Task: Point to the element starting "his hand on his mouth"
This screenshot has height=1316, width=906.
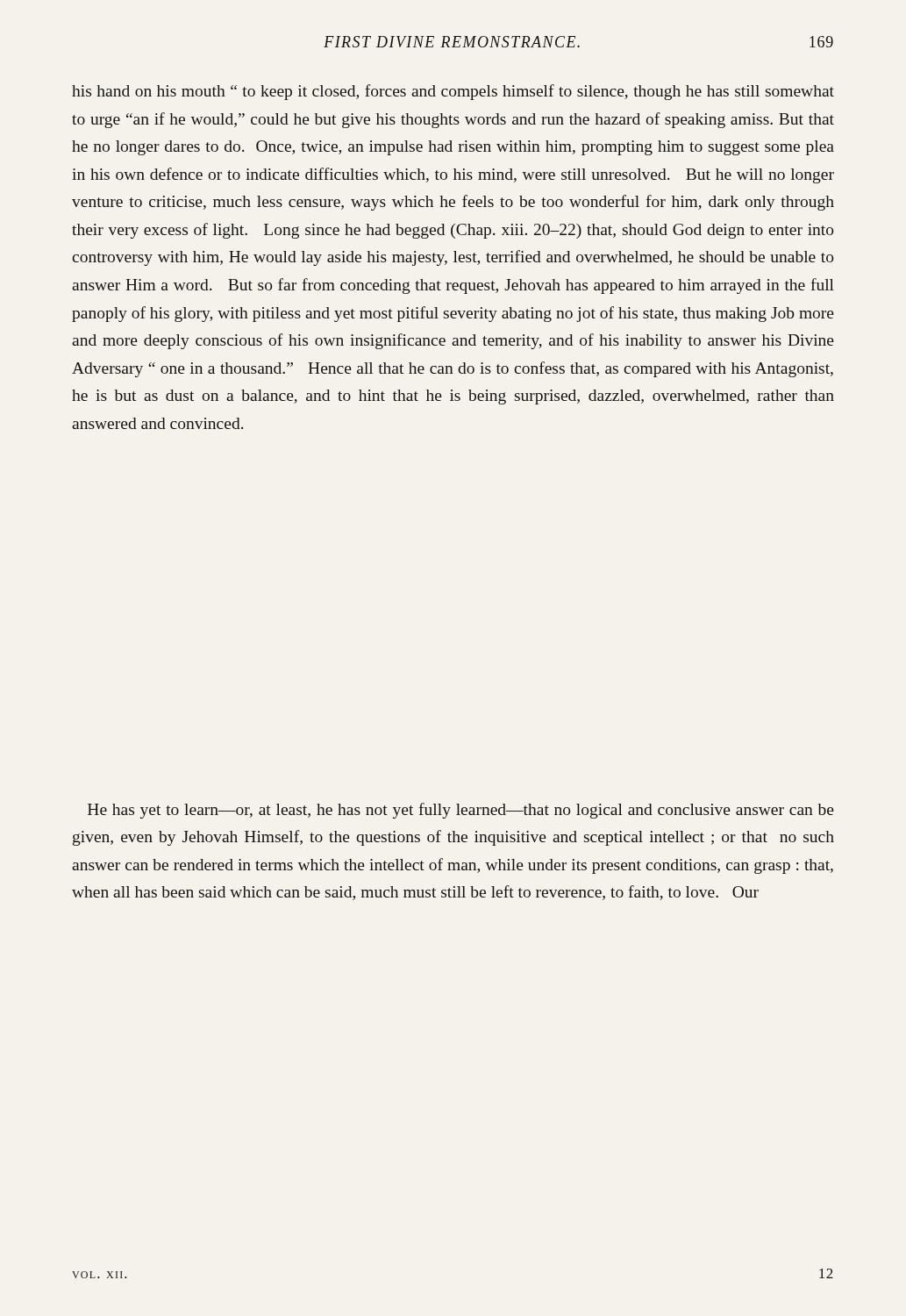Action: 453,257
